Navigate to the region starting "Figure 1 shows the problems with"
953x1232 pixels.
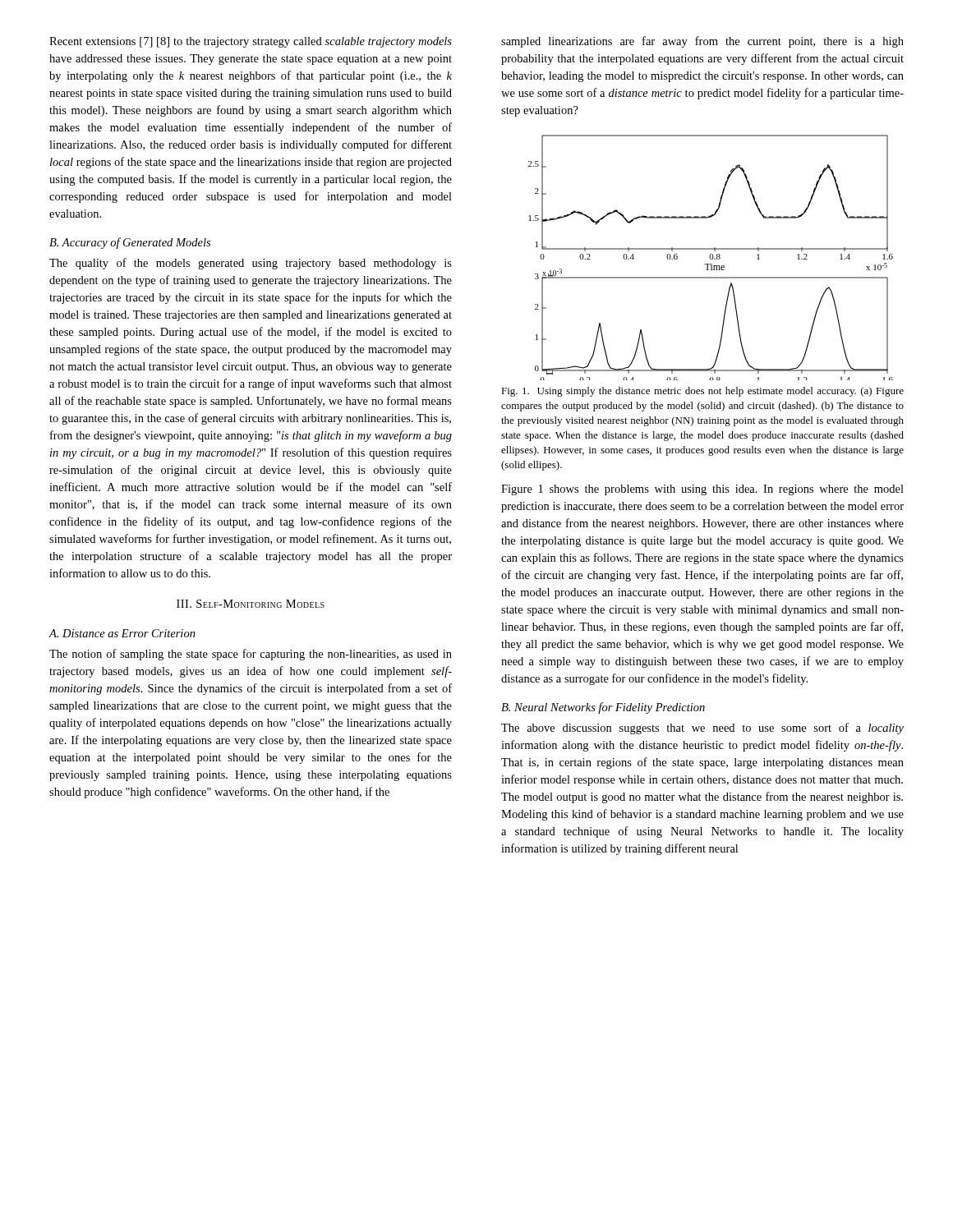[x=702, y=584]
